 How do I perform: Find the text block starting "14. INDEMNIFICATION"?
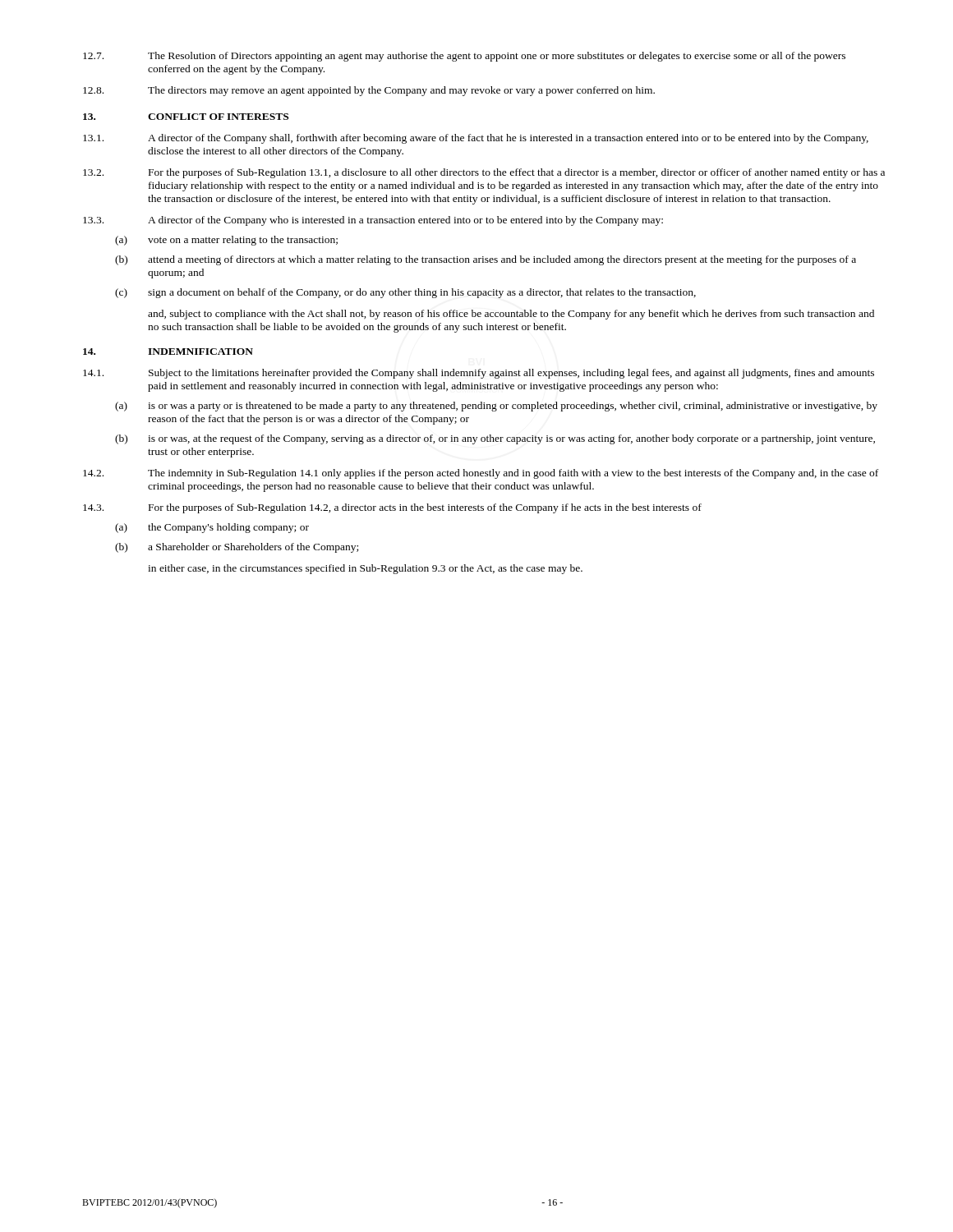pyautogui.click(x=168, y=352)
